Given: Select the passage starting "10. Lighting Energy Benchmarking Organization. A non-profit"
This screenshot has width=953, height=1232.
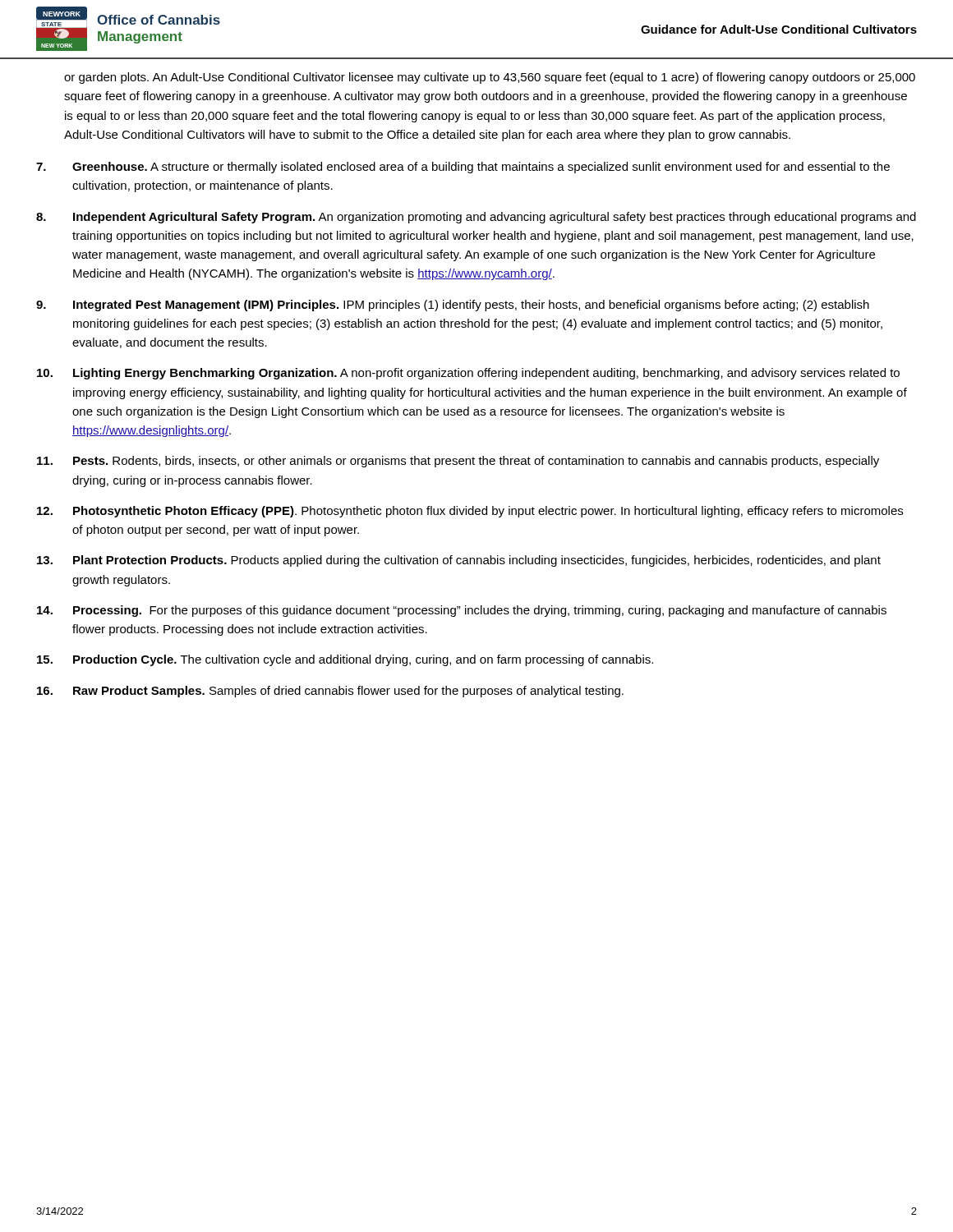Looking at the screenshot, I should [x=476, y=401].
